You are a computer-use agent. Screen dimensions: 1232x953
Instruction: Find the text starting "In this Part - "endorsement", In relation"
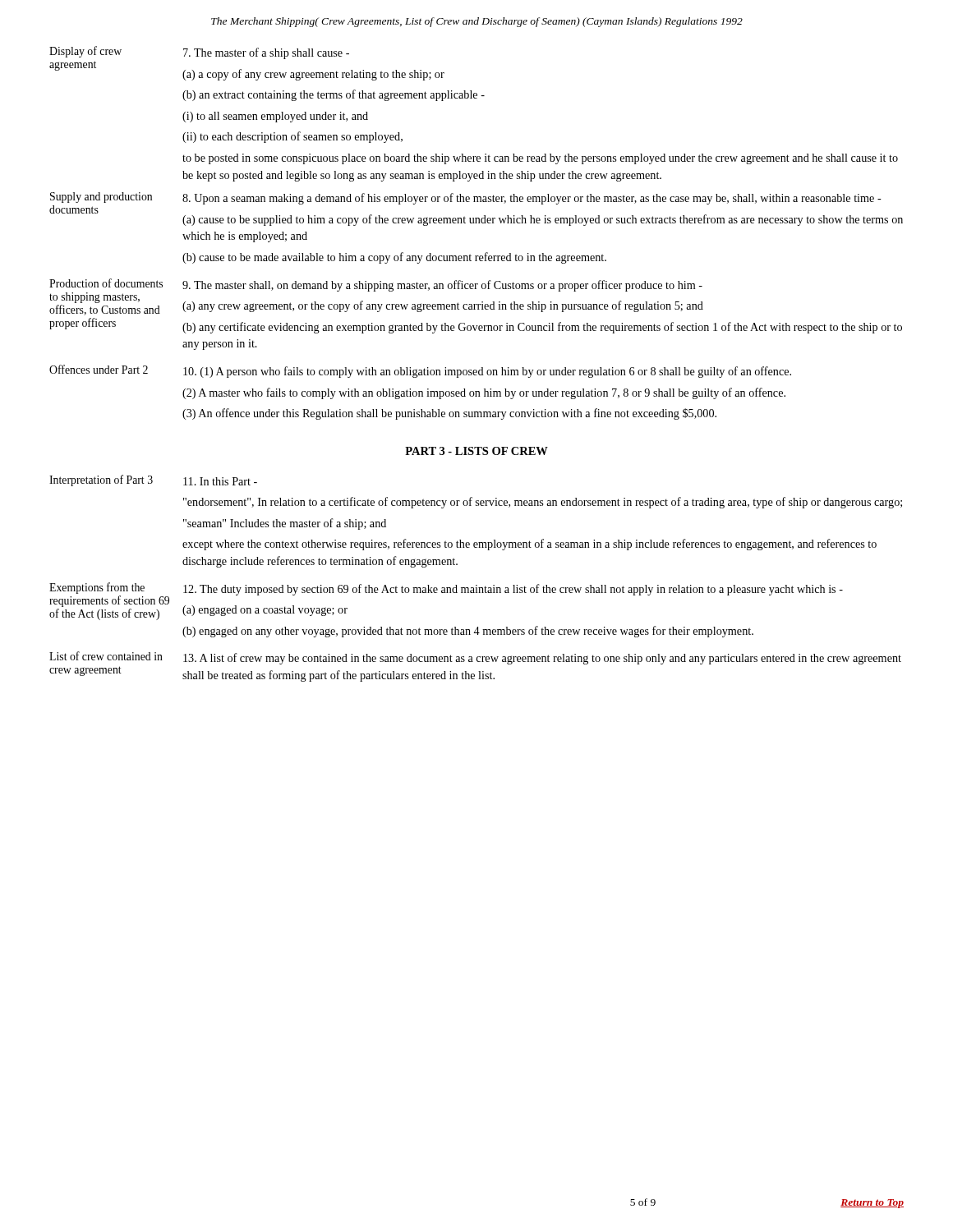220,481
